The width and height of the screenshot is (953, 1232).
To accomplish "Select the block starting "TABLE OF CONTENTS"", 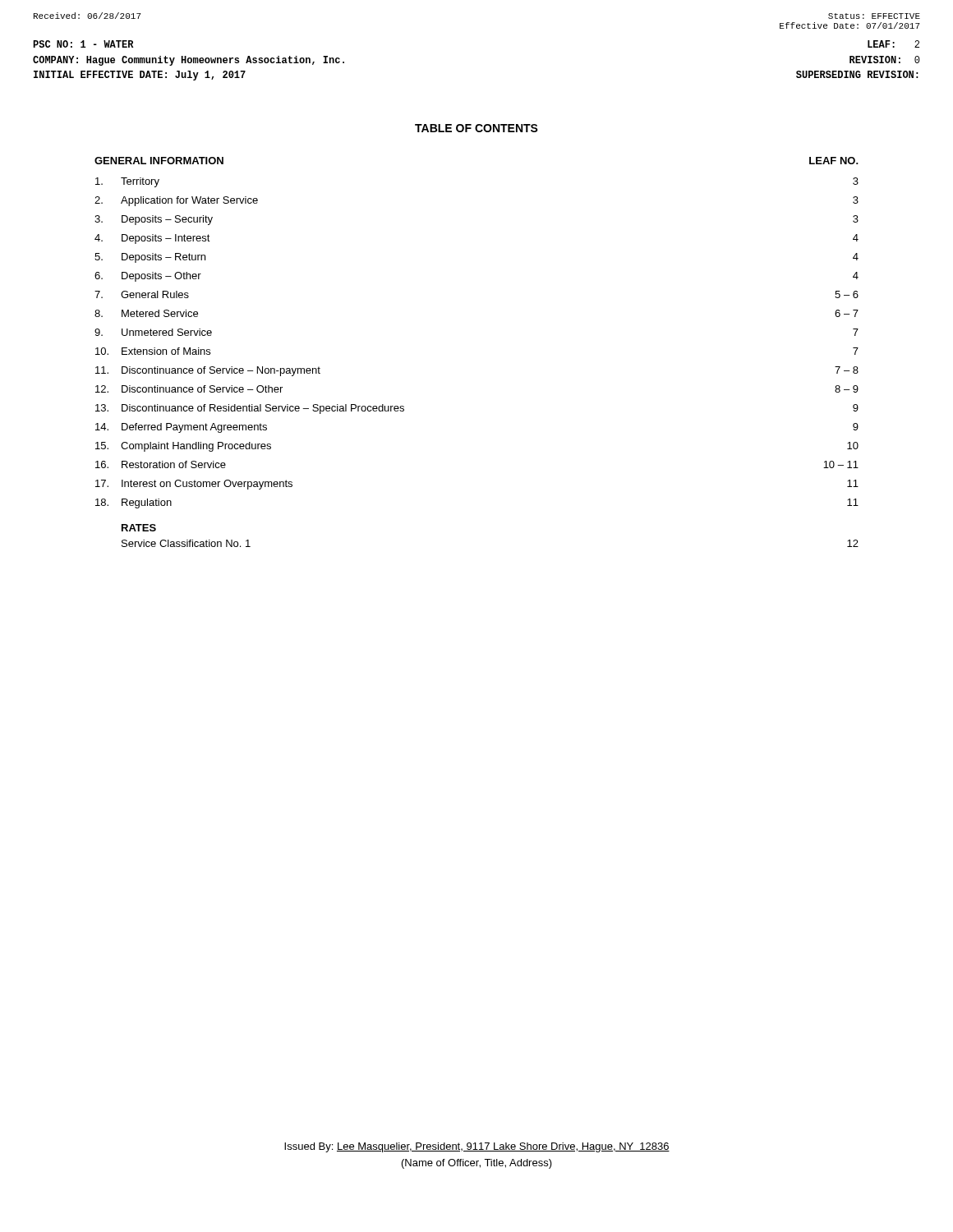I will 476,128.
